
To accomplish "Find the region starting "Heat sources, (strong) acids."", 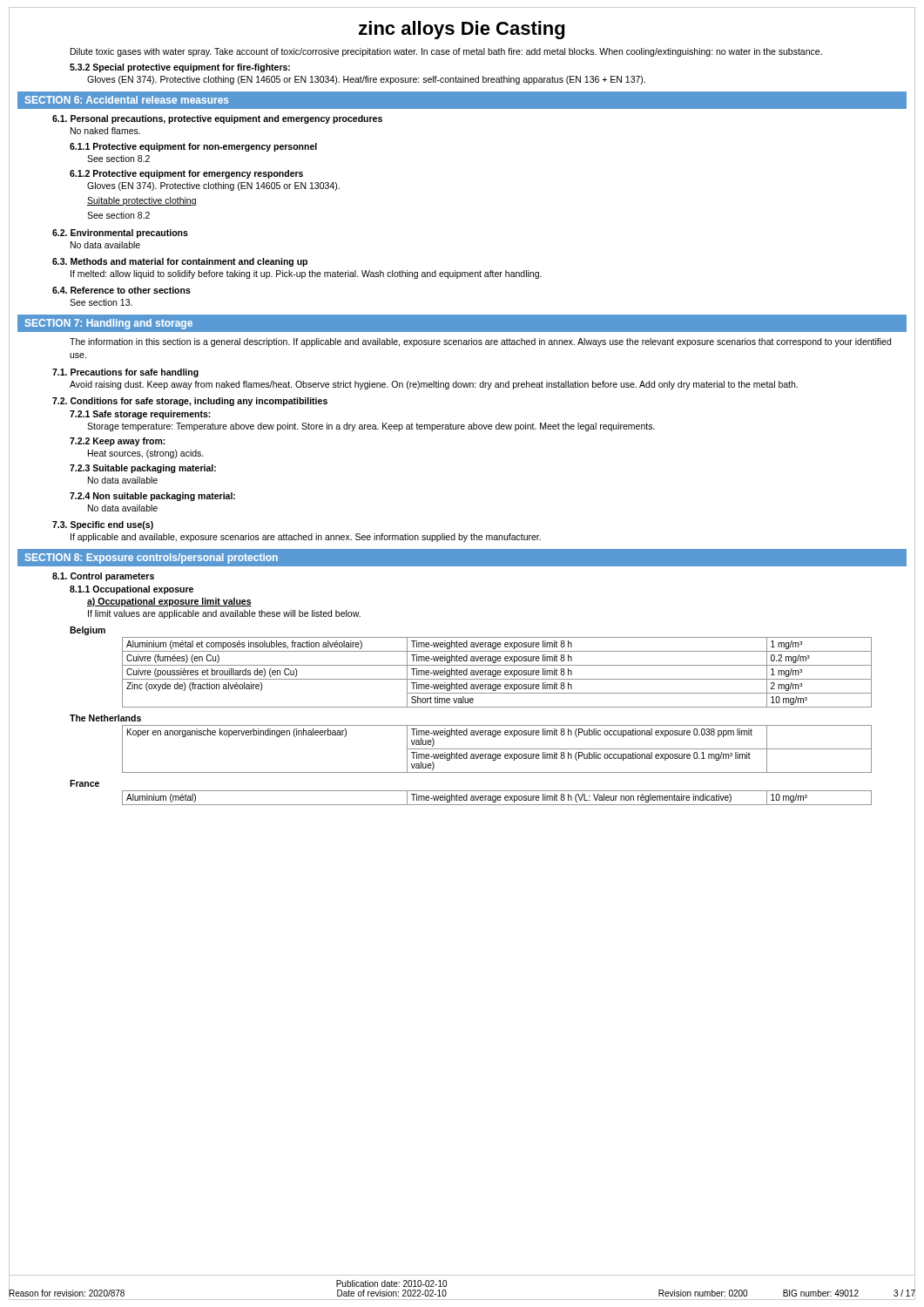I will (146, 453).
